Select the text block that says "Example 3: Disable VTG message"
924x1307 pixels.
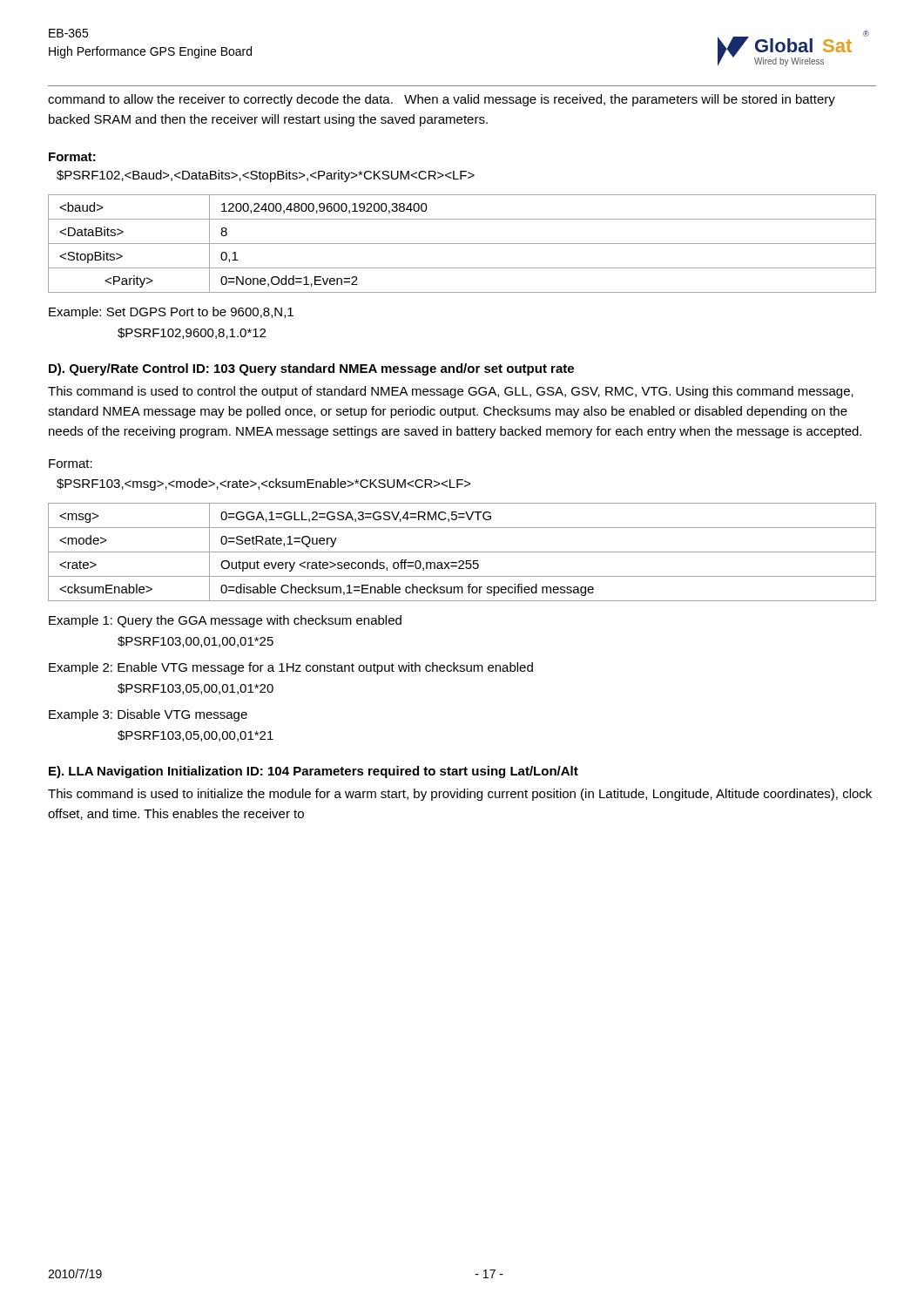[161, 724]
